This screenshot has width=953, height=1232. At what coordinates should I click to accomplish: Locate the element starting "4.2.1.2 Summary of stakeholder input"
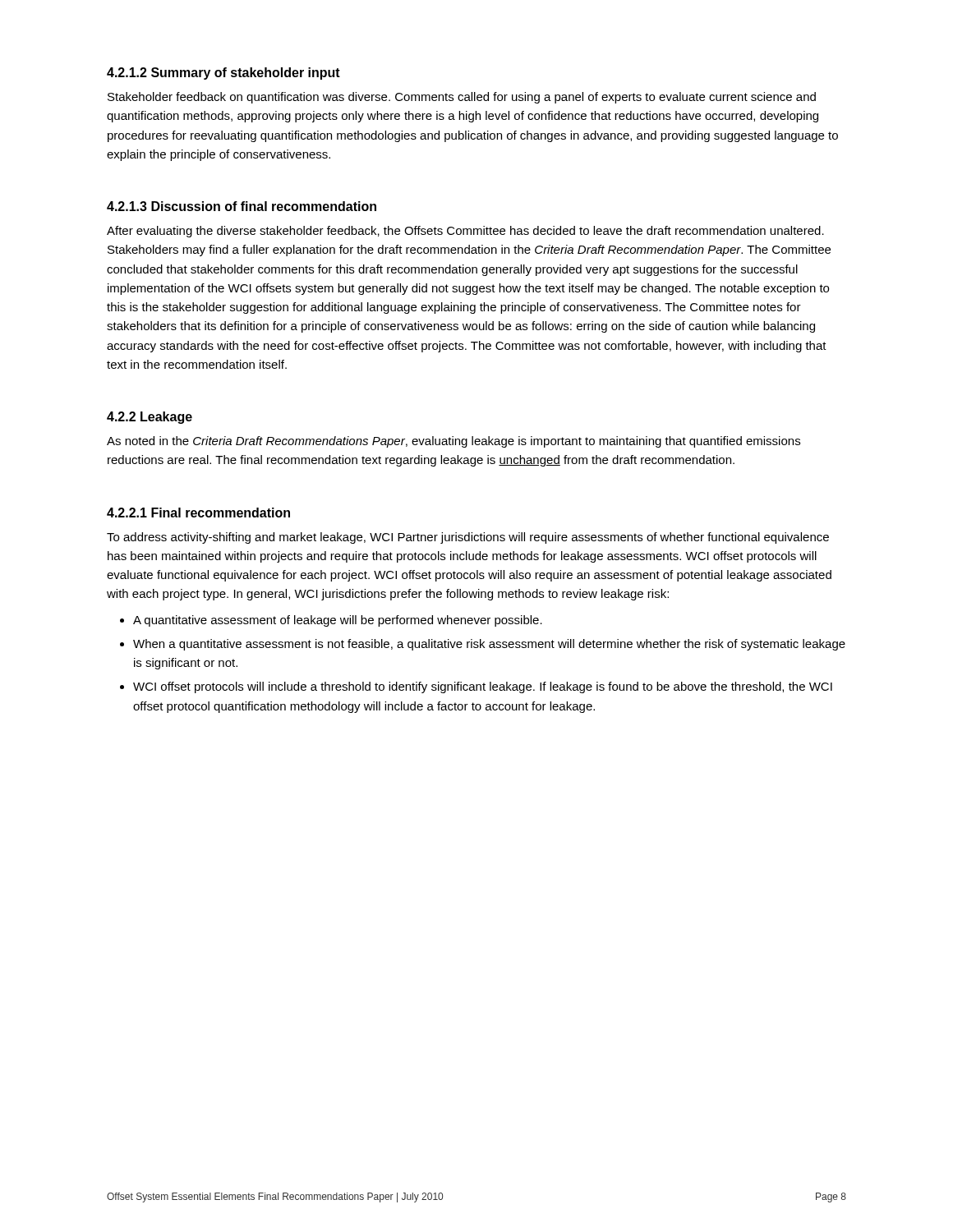[223, 73]
